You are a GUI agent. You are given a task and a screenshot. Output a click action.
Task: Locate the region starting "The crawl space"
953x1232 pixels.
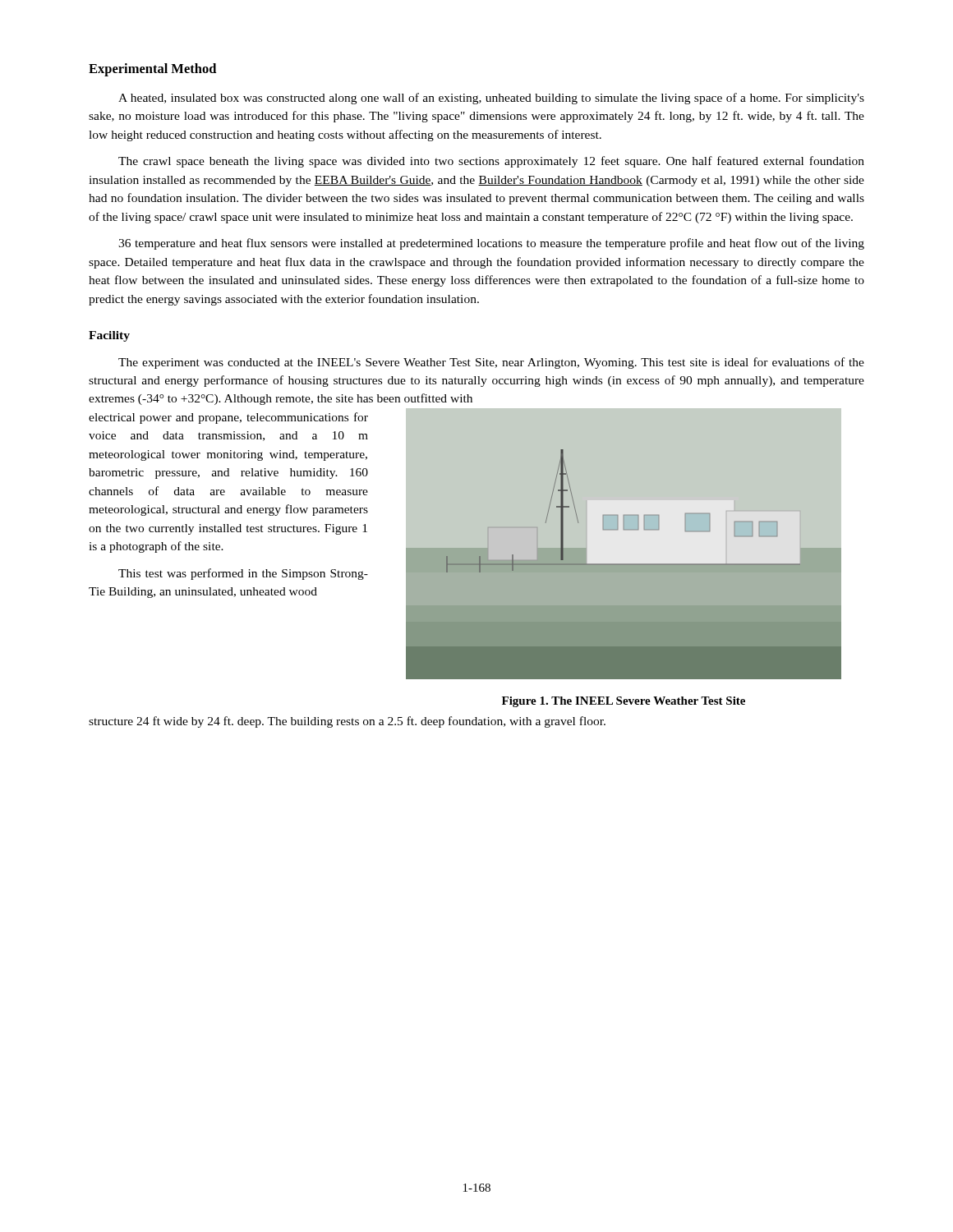click(476, 189)
